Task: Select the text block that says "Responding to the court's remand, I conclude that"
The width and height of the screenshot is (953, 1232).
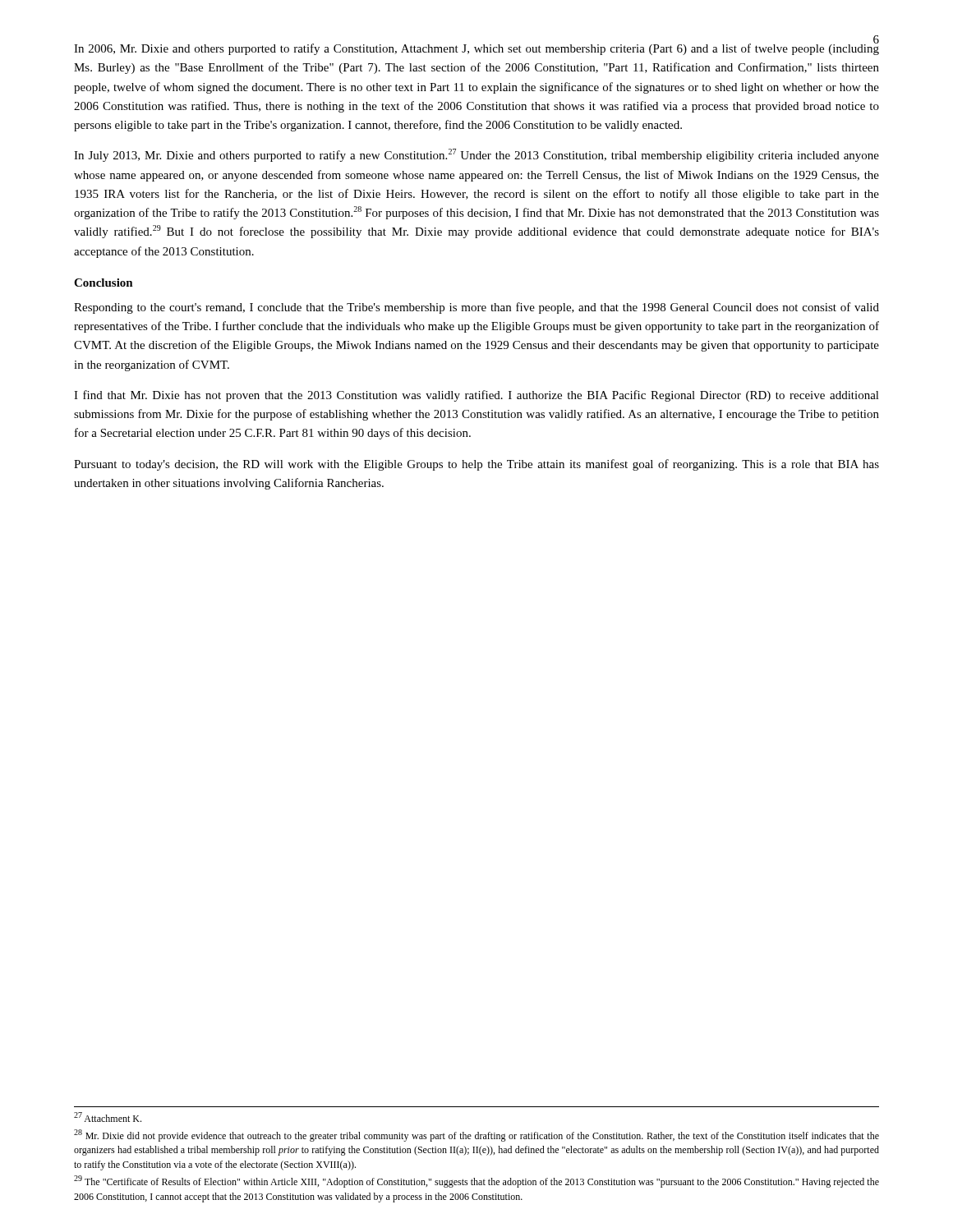Action: 476,336
